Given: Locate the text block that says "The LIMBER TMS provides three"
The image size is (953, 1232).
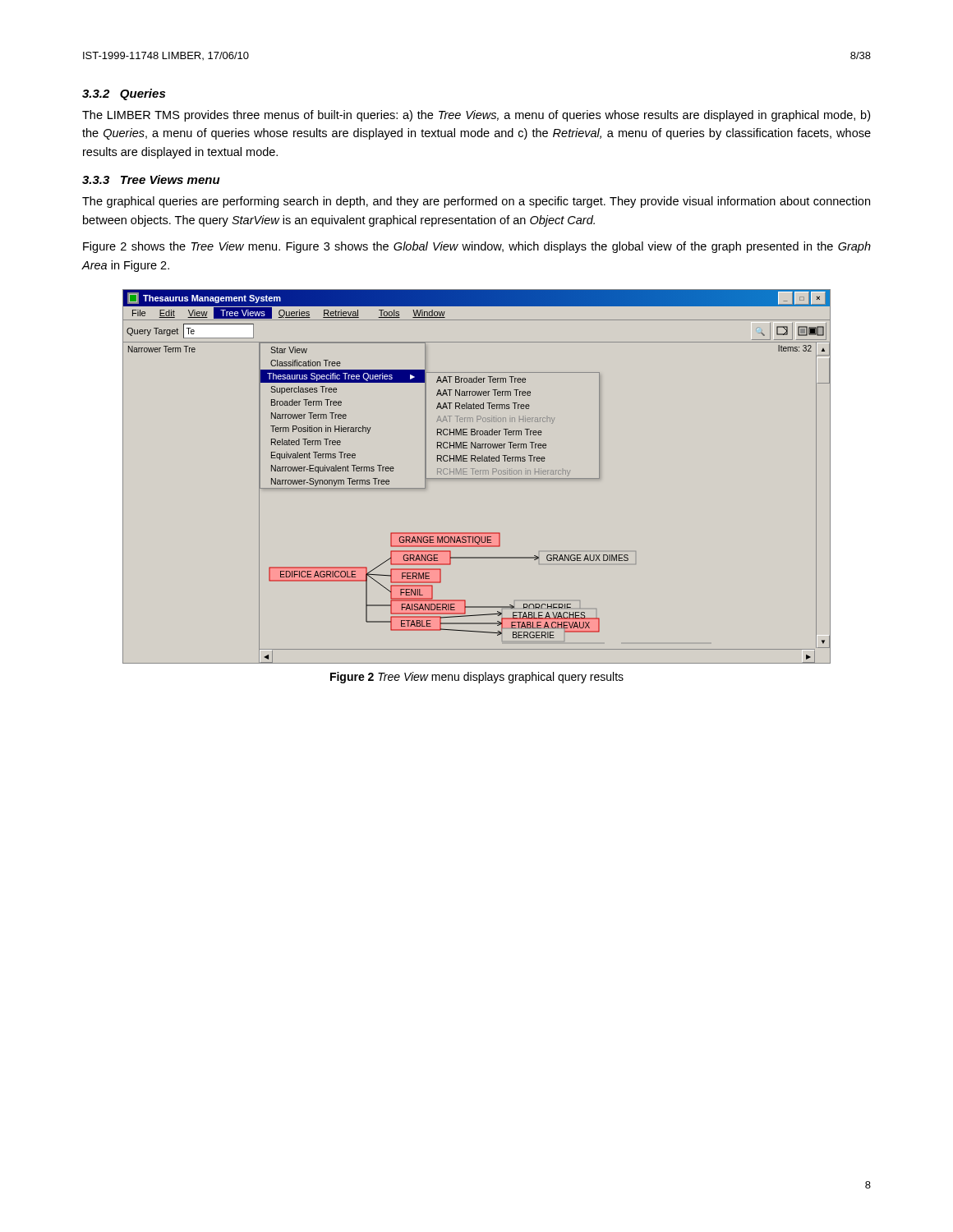Looking at the screenshot, I should click(476, 133).
